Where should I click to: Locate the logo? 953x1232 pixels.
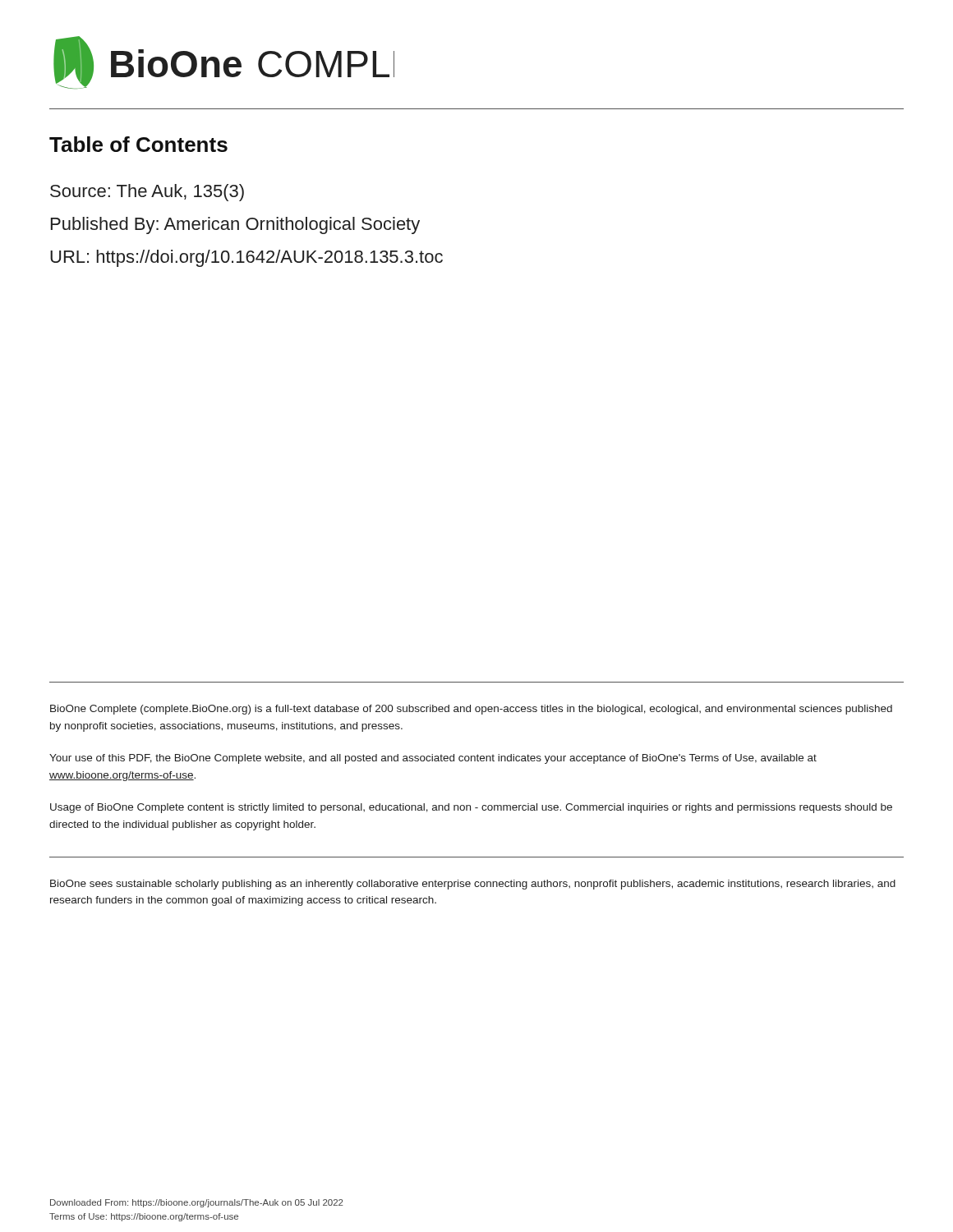pos(476,54)
